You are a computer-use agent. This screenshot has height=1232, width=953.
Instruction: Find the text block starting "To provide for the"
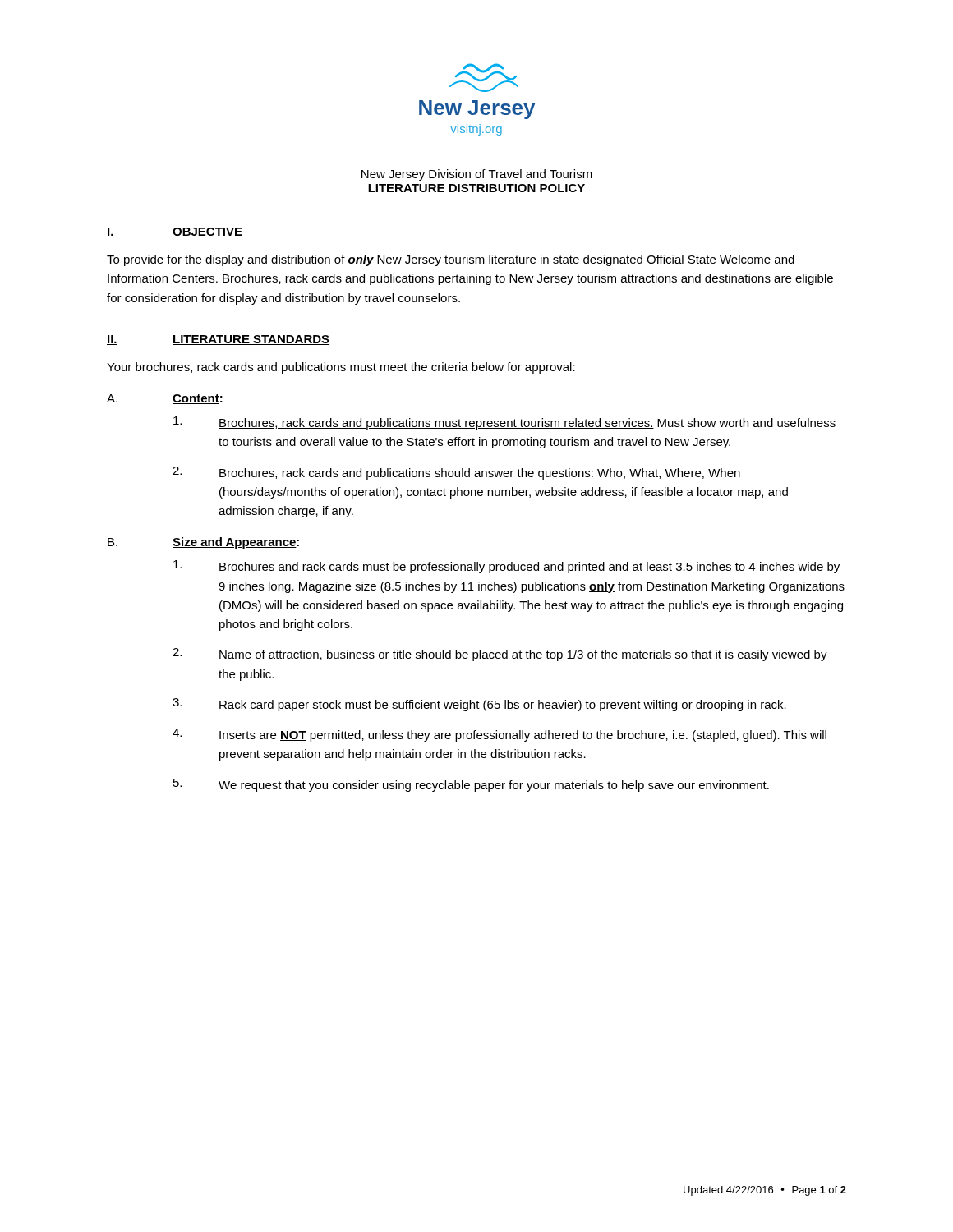(470, 278)
